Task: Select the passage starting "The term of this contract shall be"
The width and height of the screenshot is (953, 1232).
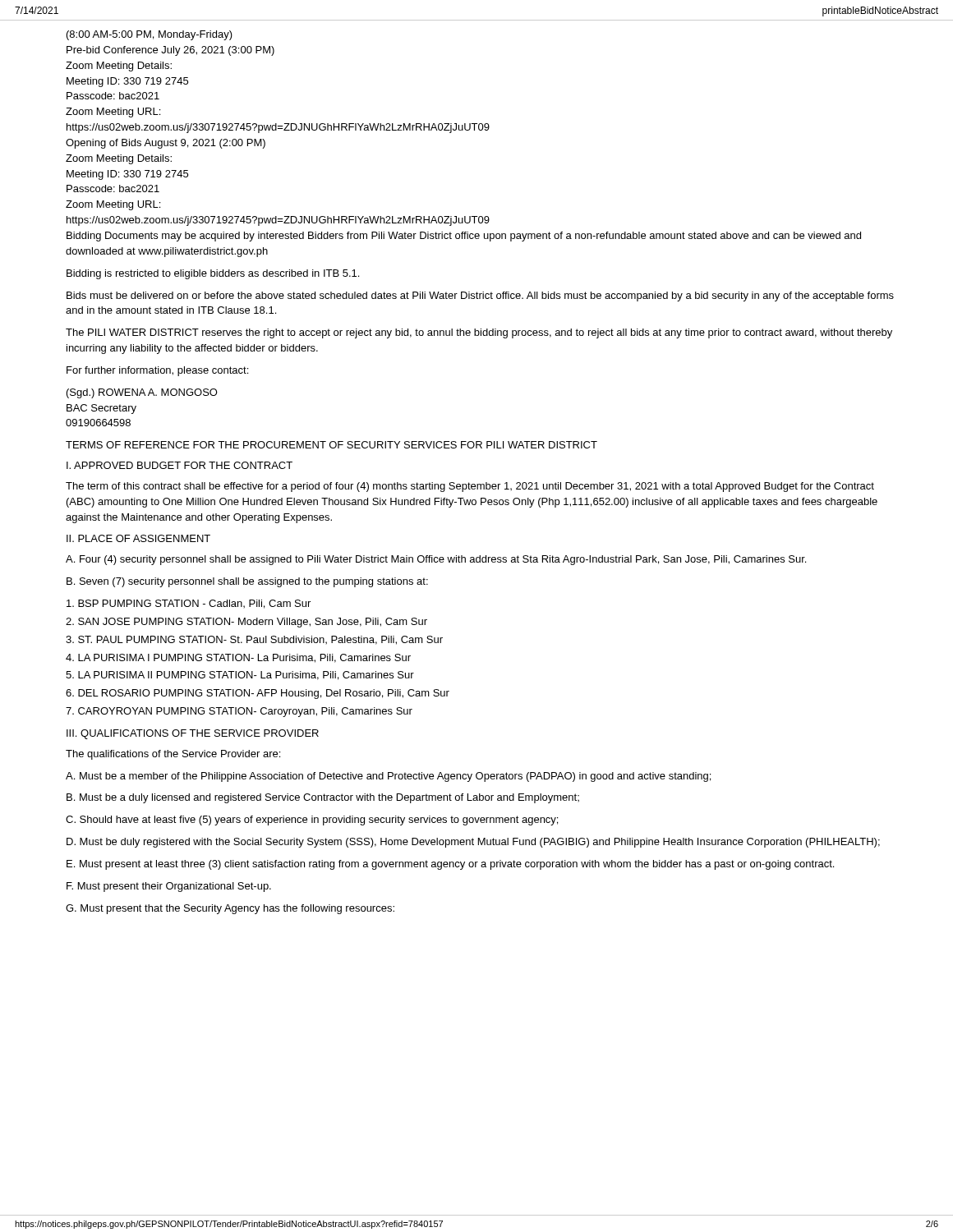Action: 472,501
